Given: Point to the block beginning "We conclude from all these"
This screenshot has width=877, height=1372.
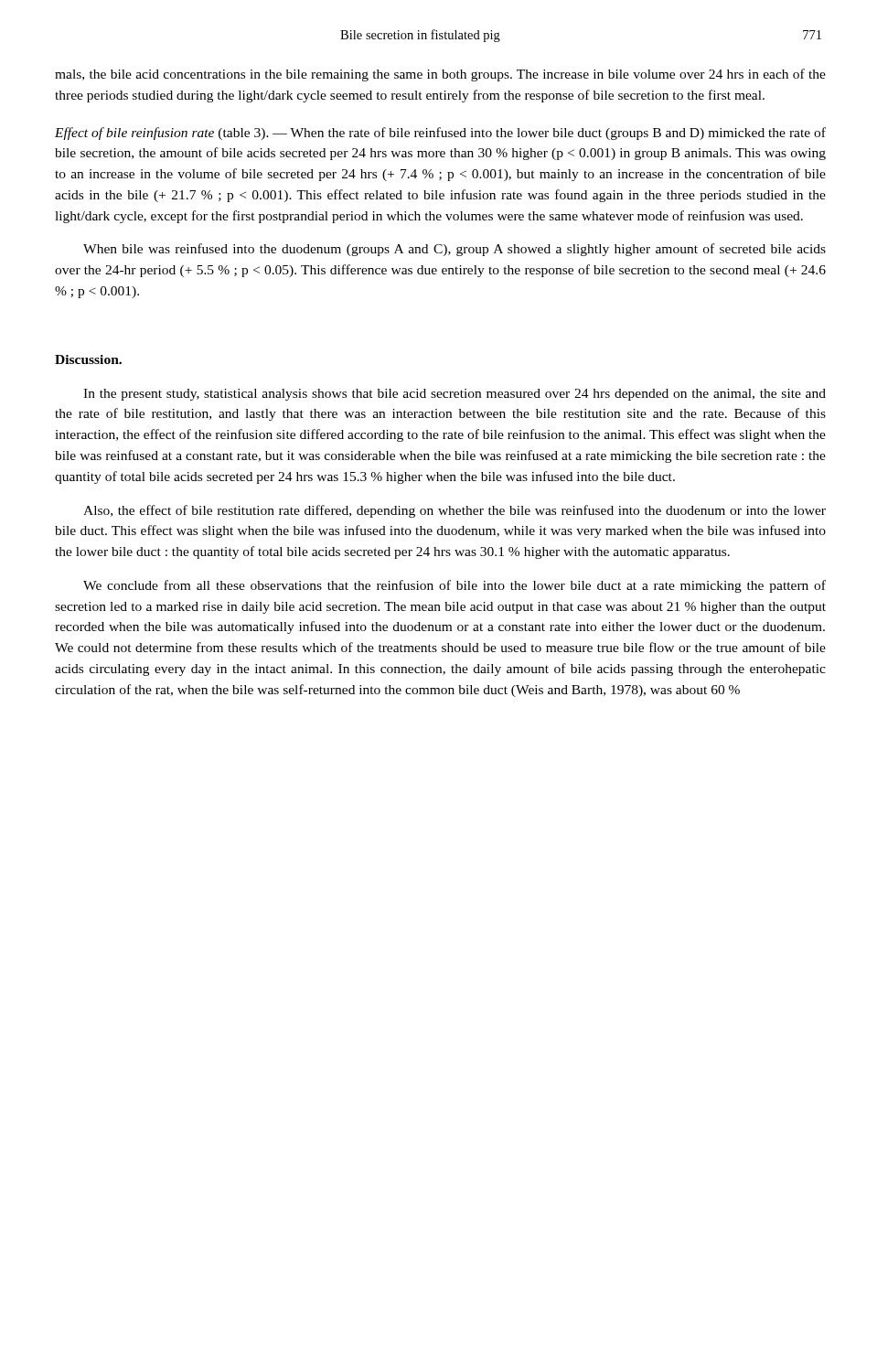Looking at the screenshot, I should tap(440, 638).
